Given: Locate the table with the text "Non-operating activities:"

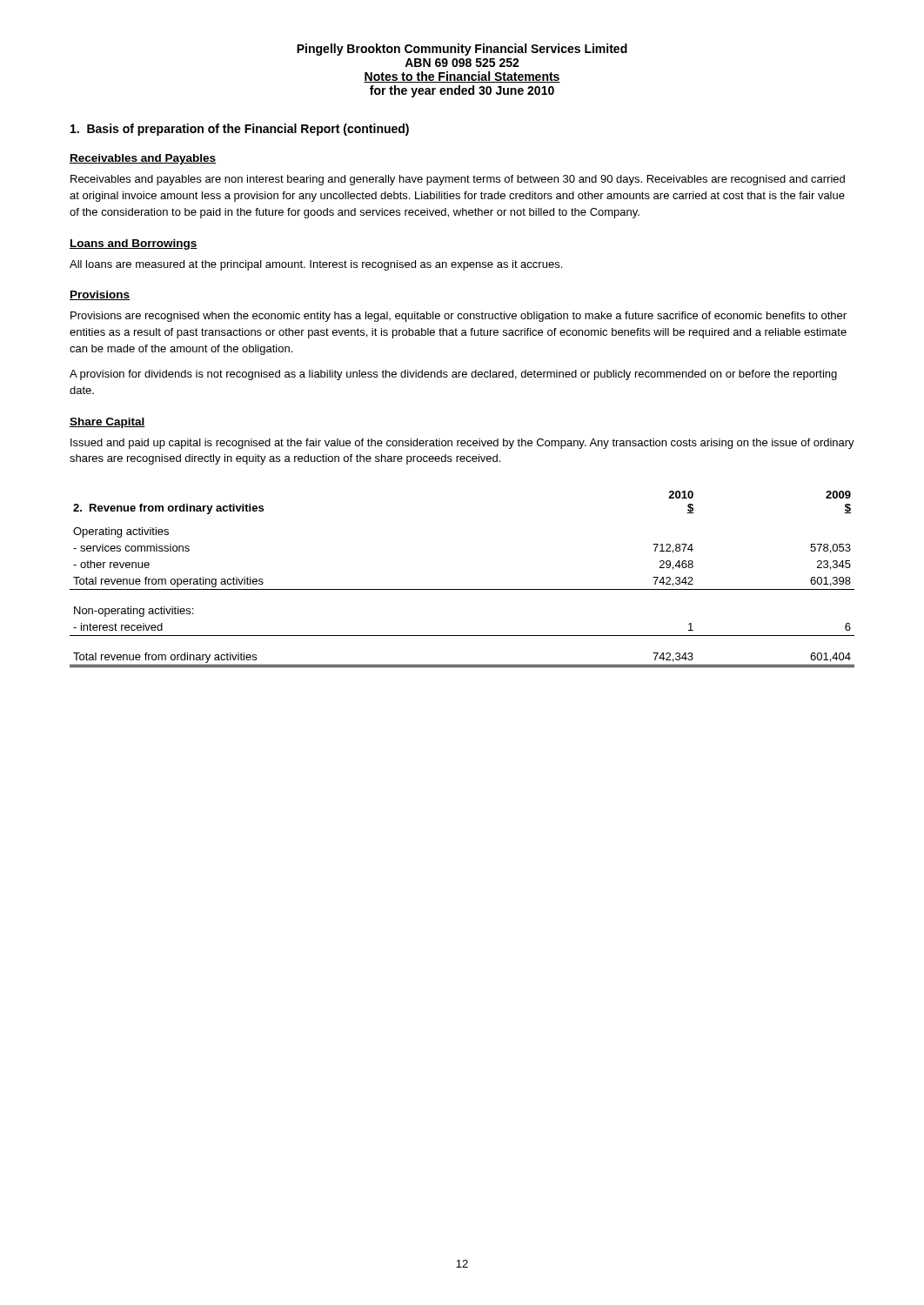Looking at the screenshot, I should click(x=462, y=577).
